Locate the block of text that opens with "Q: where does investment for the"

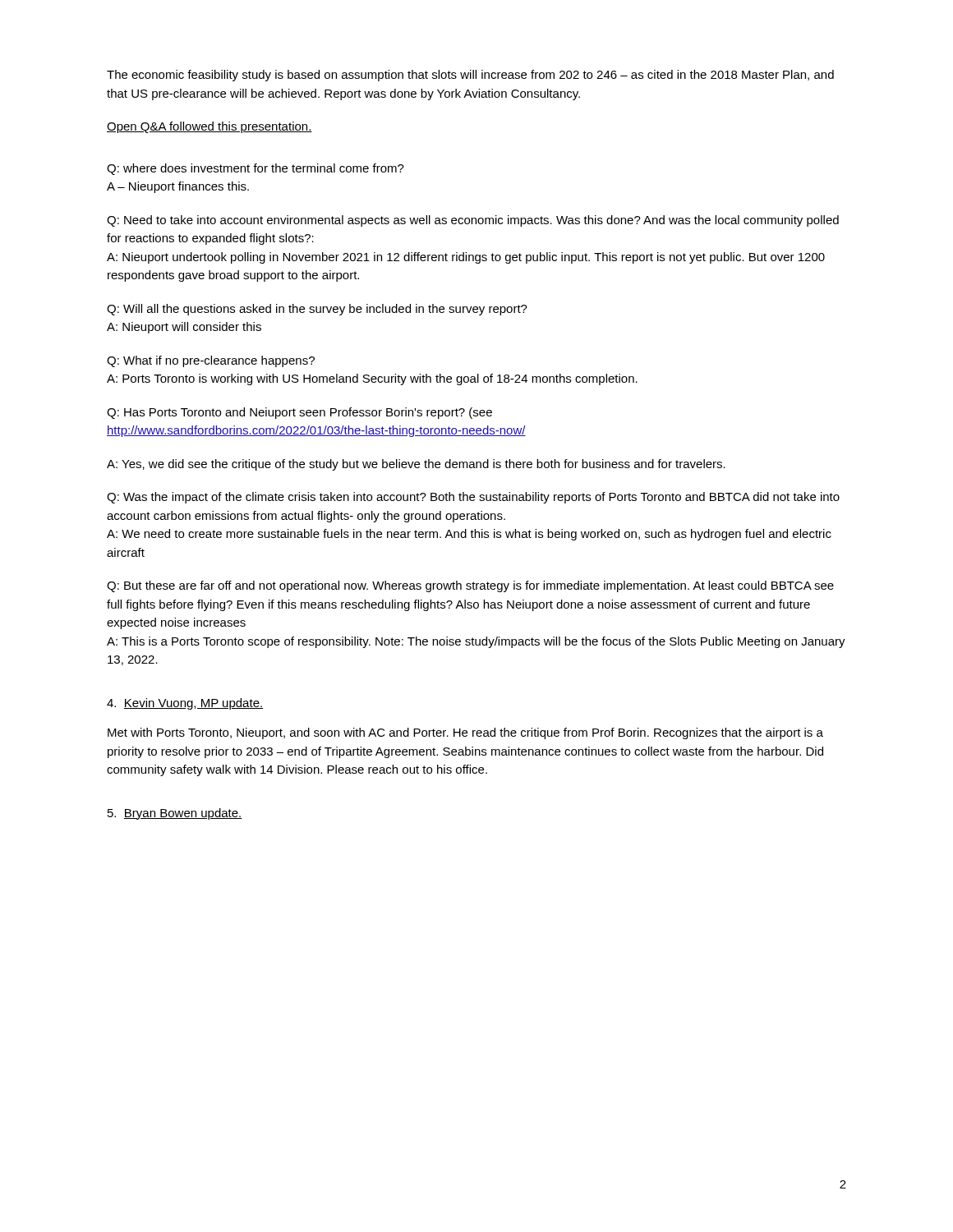pyautogui.click(x=255, y=177)
